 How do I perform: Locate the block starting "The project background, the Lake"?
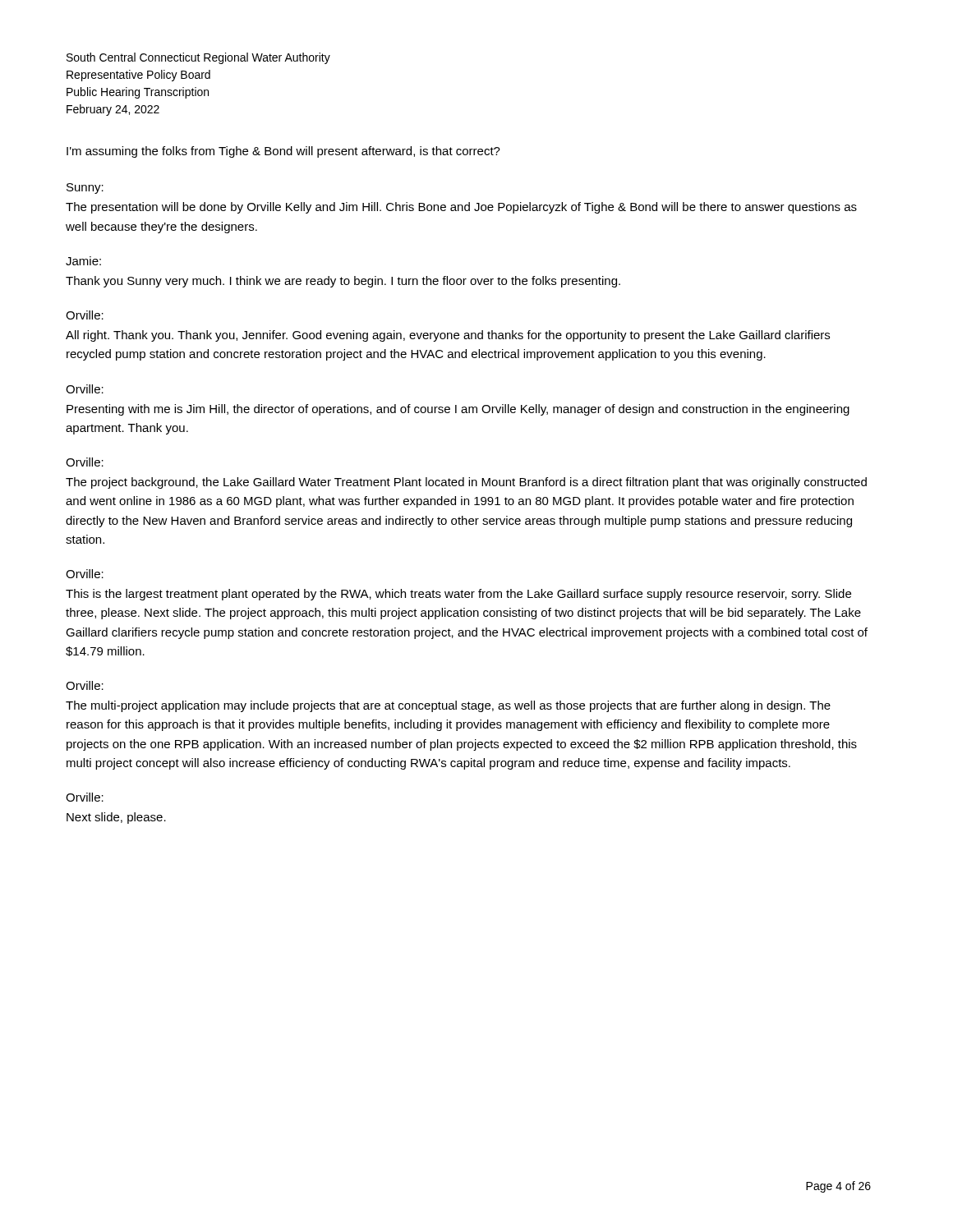pyautogui.click(x=467, y=510)
